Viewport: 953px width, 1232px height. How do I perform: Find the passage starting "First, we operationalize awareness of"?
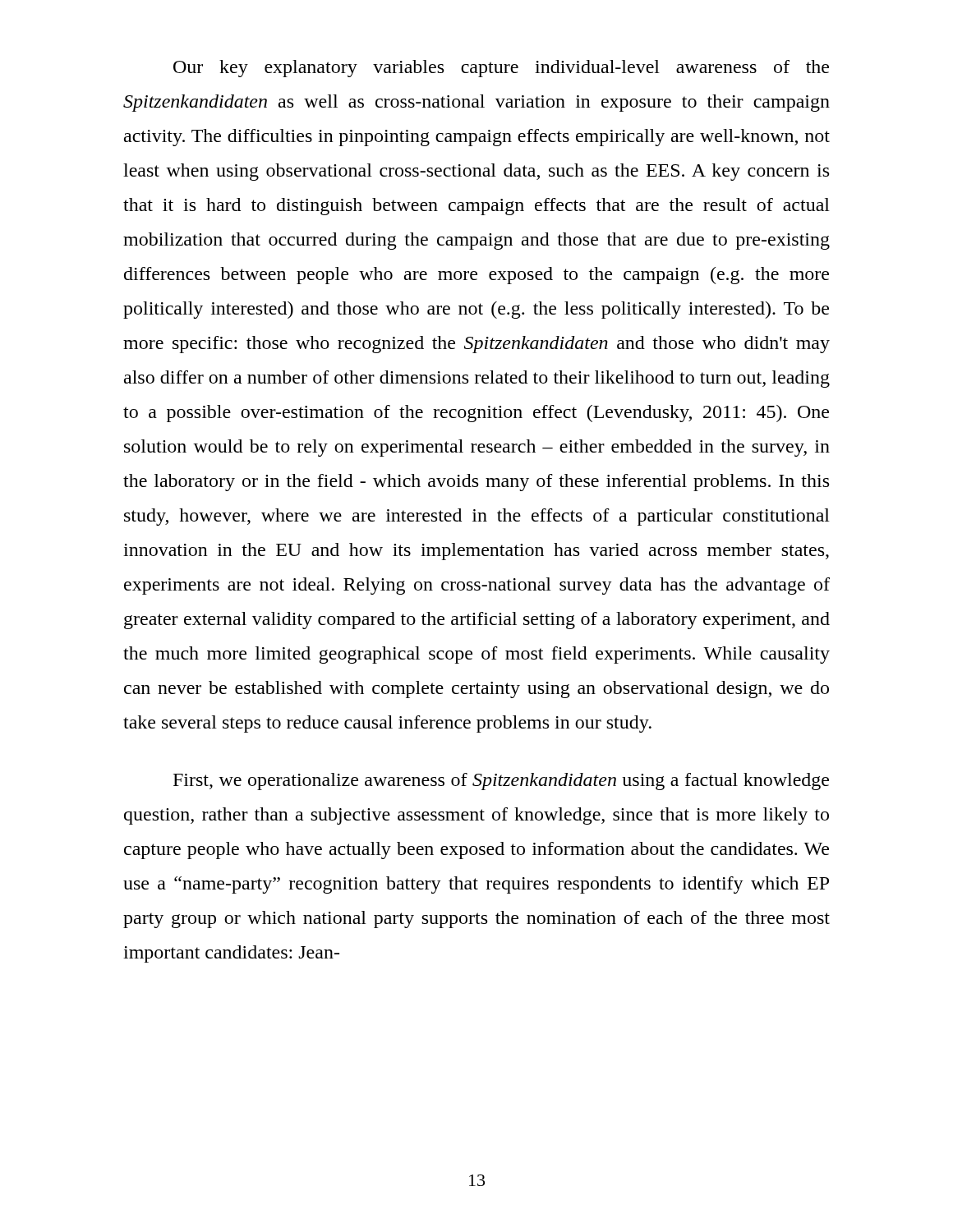pos(476,866)
